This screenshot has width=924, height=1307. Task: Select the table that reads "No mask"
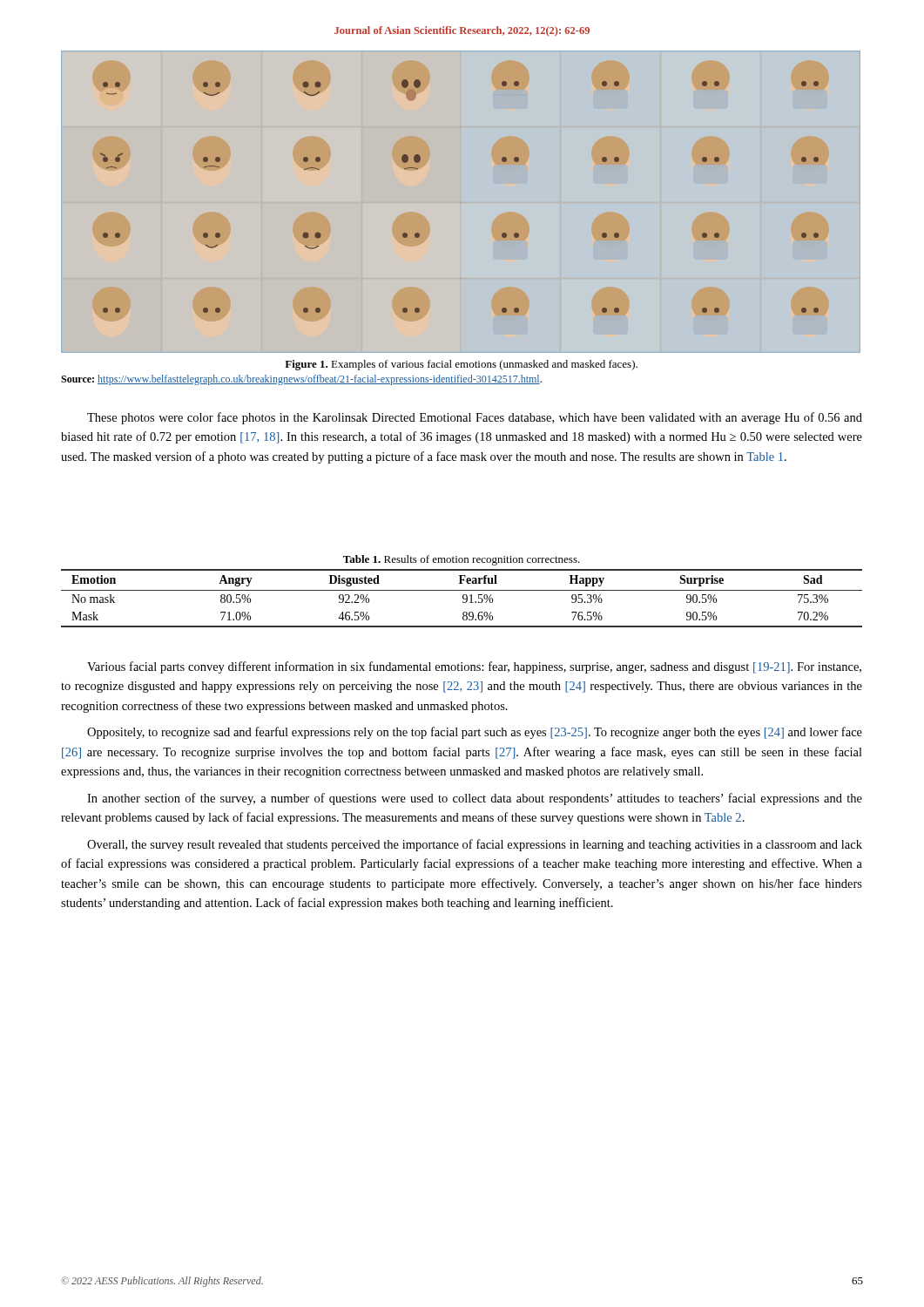(462, 590)
